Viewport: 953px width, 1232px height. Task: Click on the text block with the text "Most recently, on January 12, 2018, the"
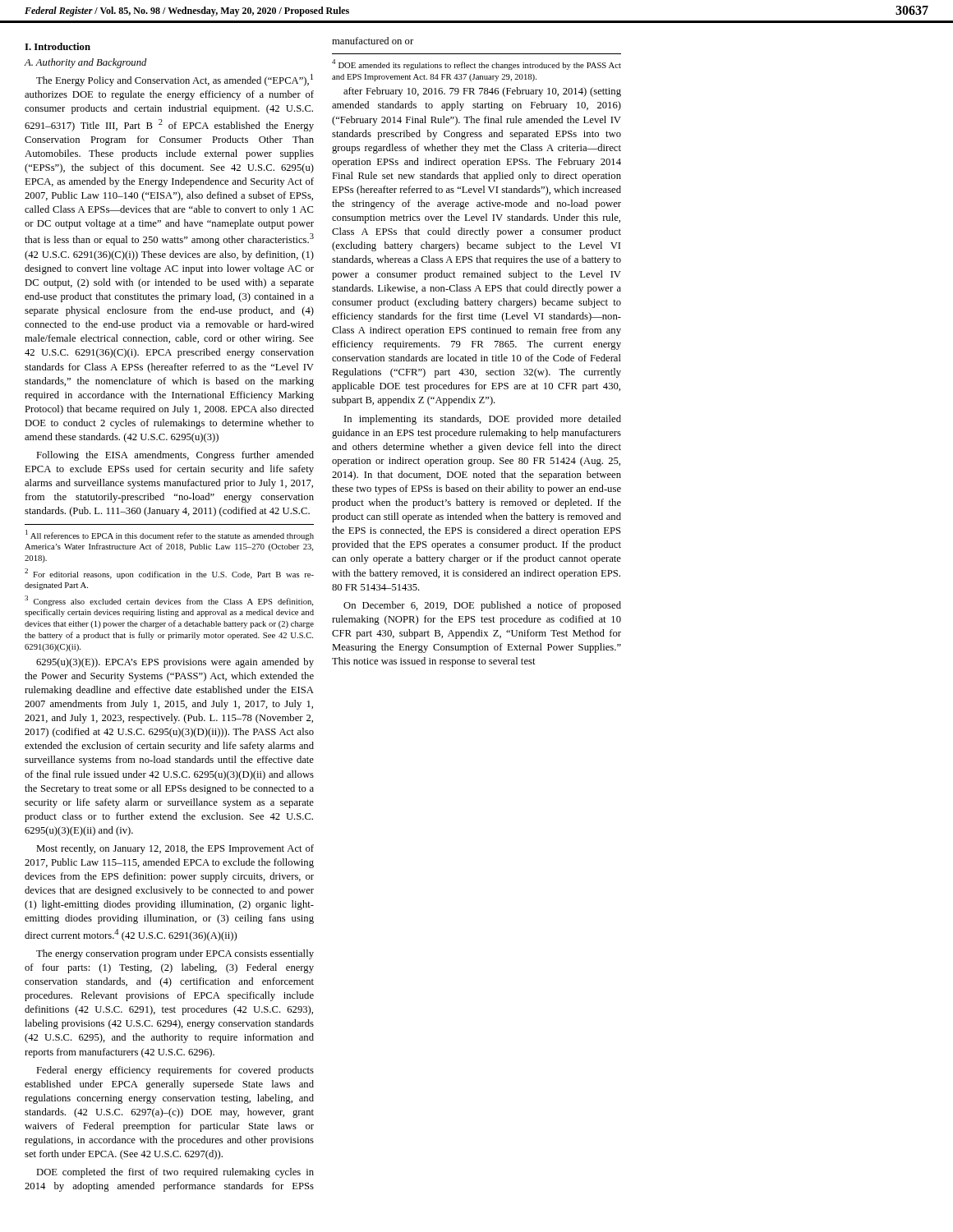(169, 892)
